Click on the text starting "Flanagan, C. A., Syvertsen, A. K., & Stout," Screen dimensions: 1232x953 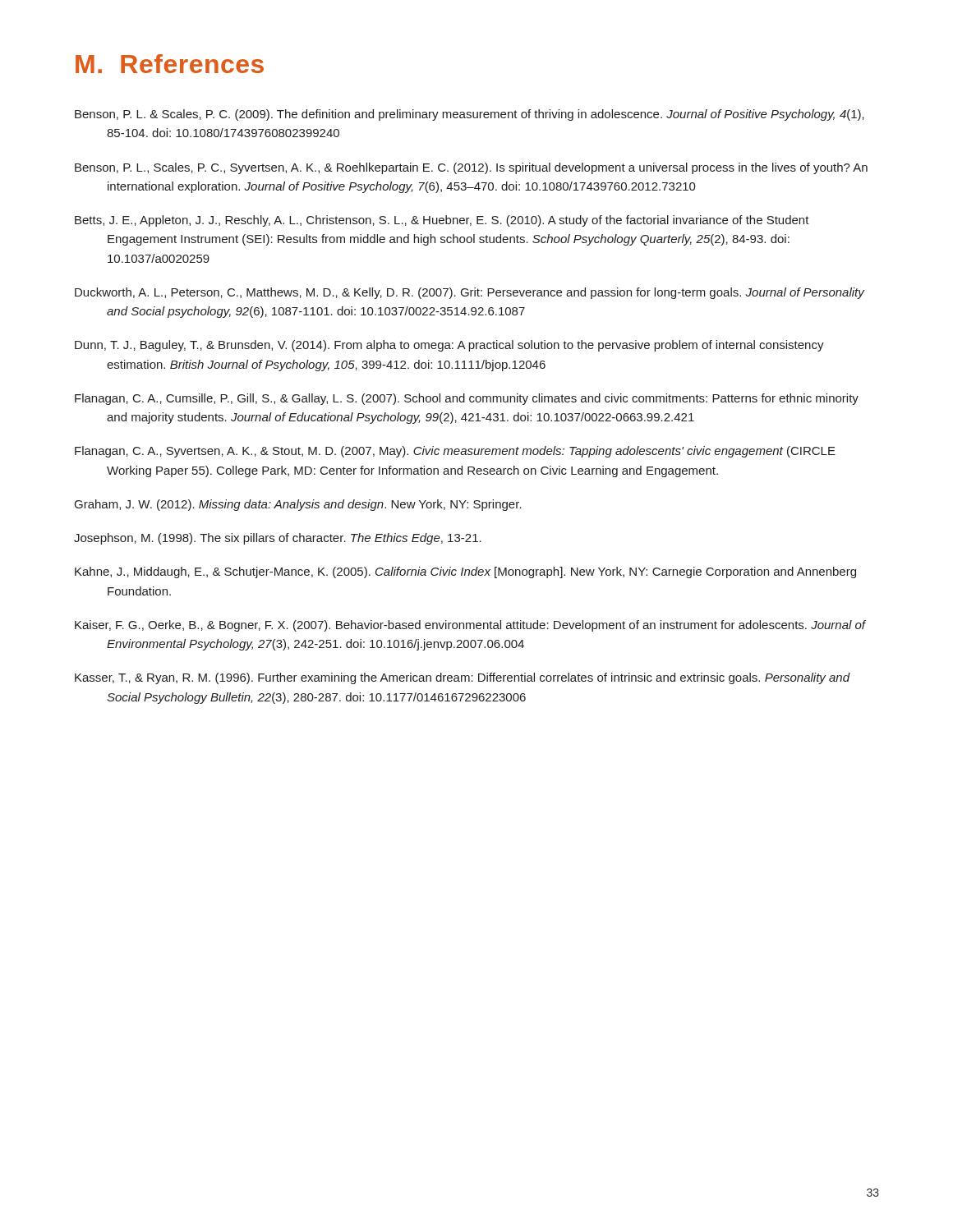tap(455, 460)
